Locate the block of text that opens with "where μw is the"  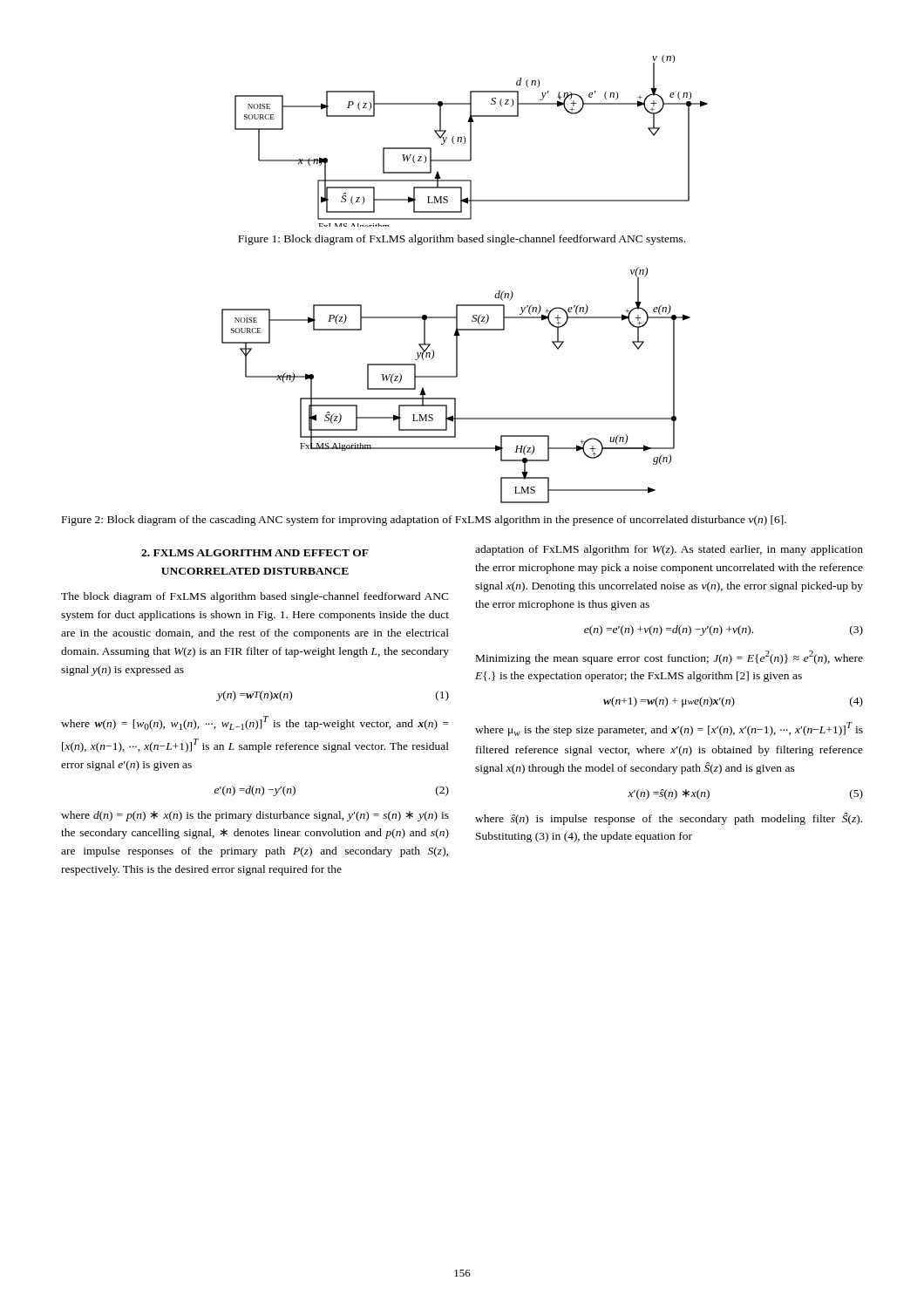pos(669,747)
